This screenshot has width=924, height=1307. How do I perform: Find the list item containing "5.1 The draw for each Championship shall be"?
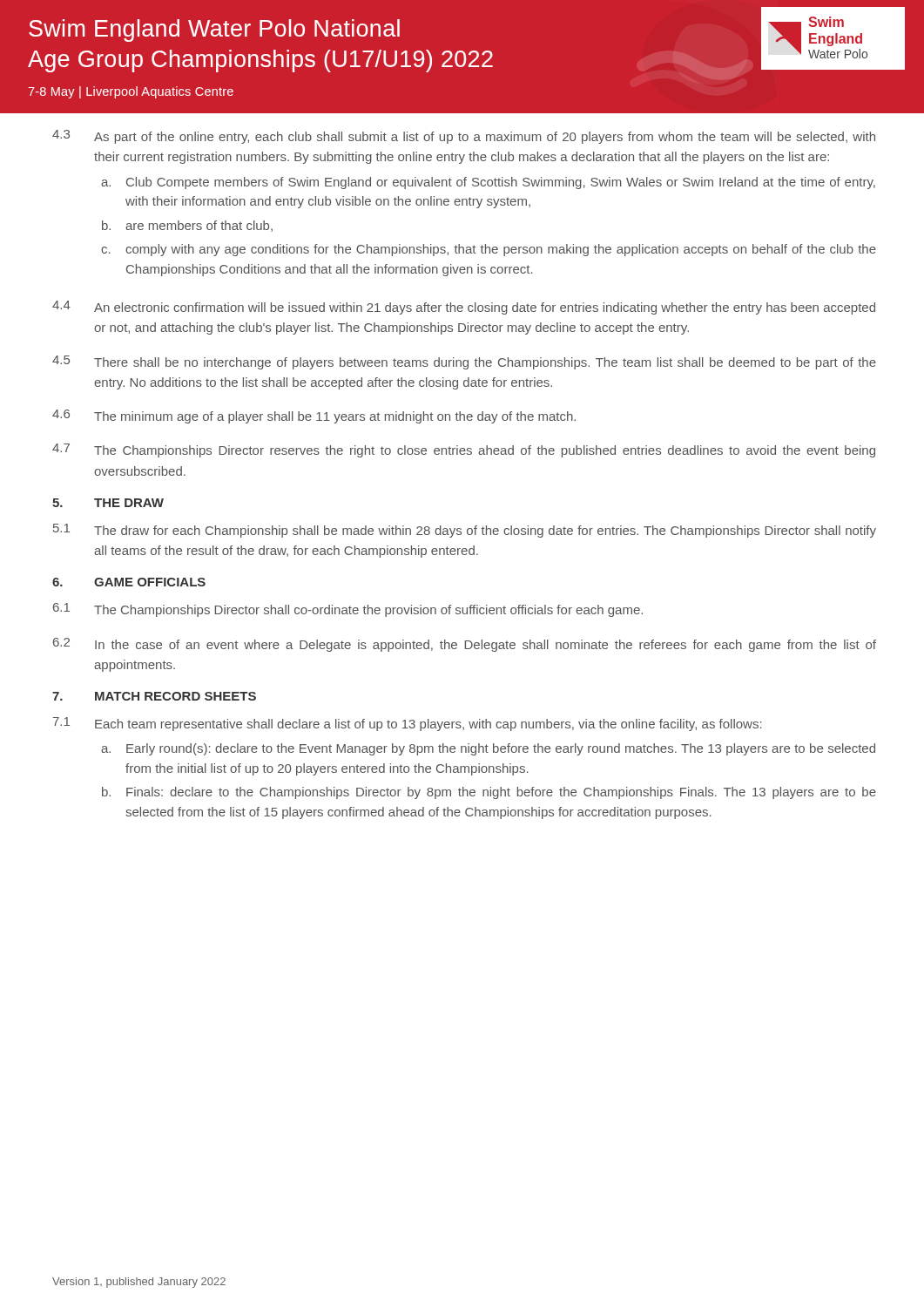[x=464, y=540]
